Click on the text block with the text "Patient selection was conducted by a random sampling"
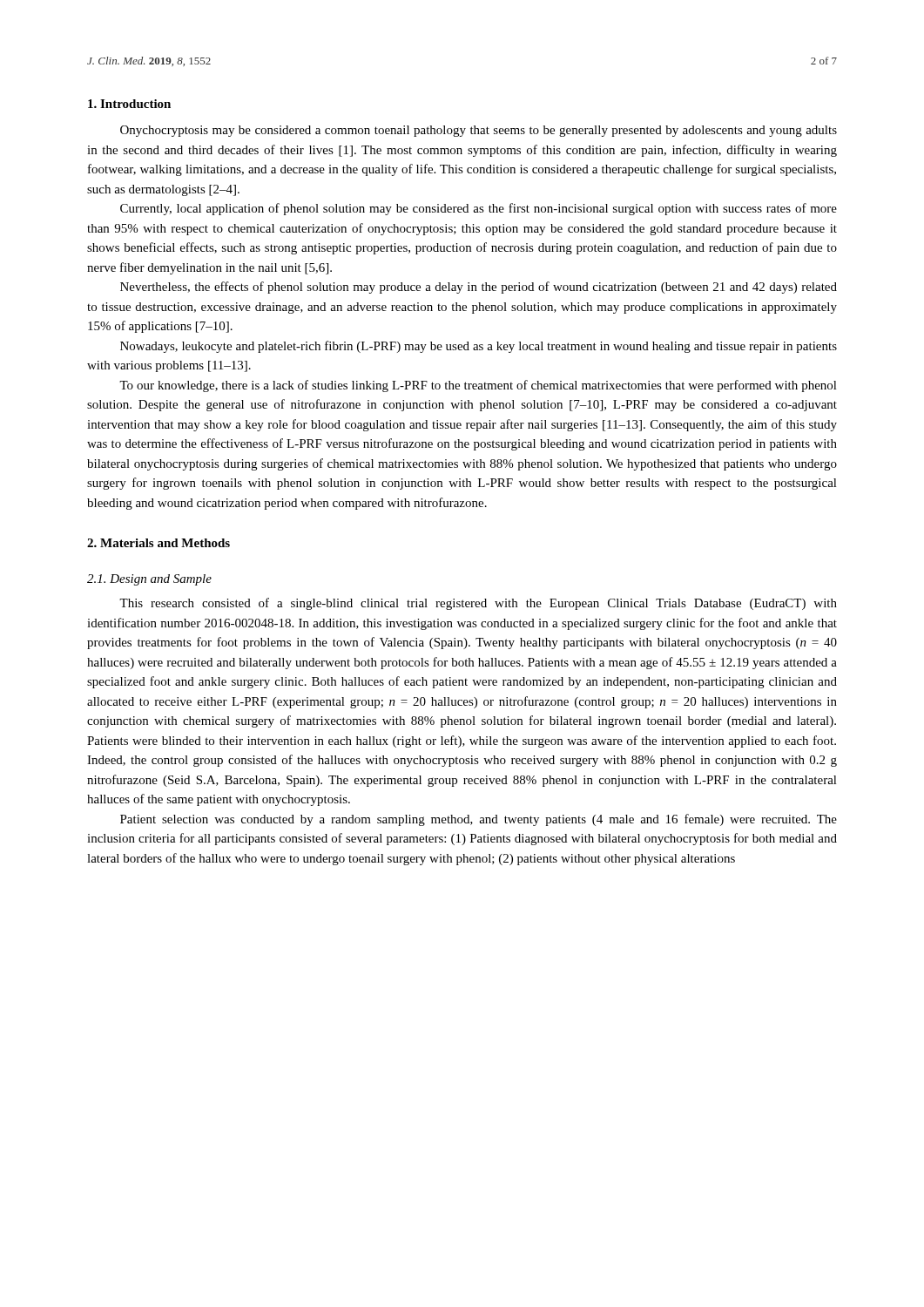The width and height of the screenshot is (924, 1307). point(462,838)
